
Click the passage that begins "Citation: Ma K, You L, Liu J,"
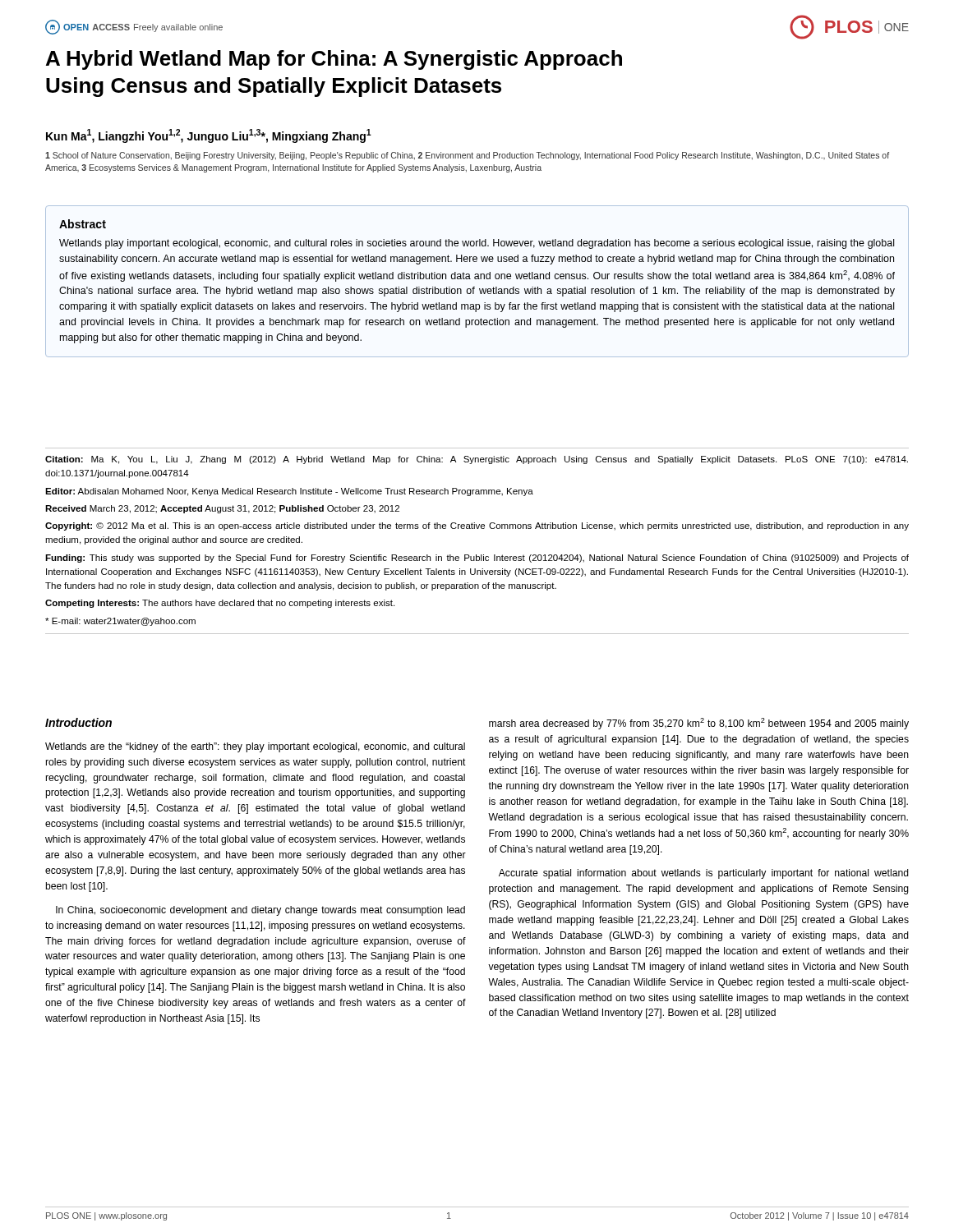[477, 466]
